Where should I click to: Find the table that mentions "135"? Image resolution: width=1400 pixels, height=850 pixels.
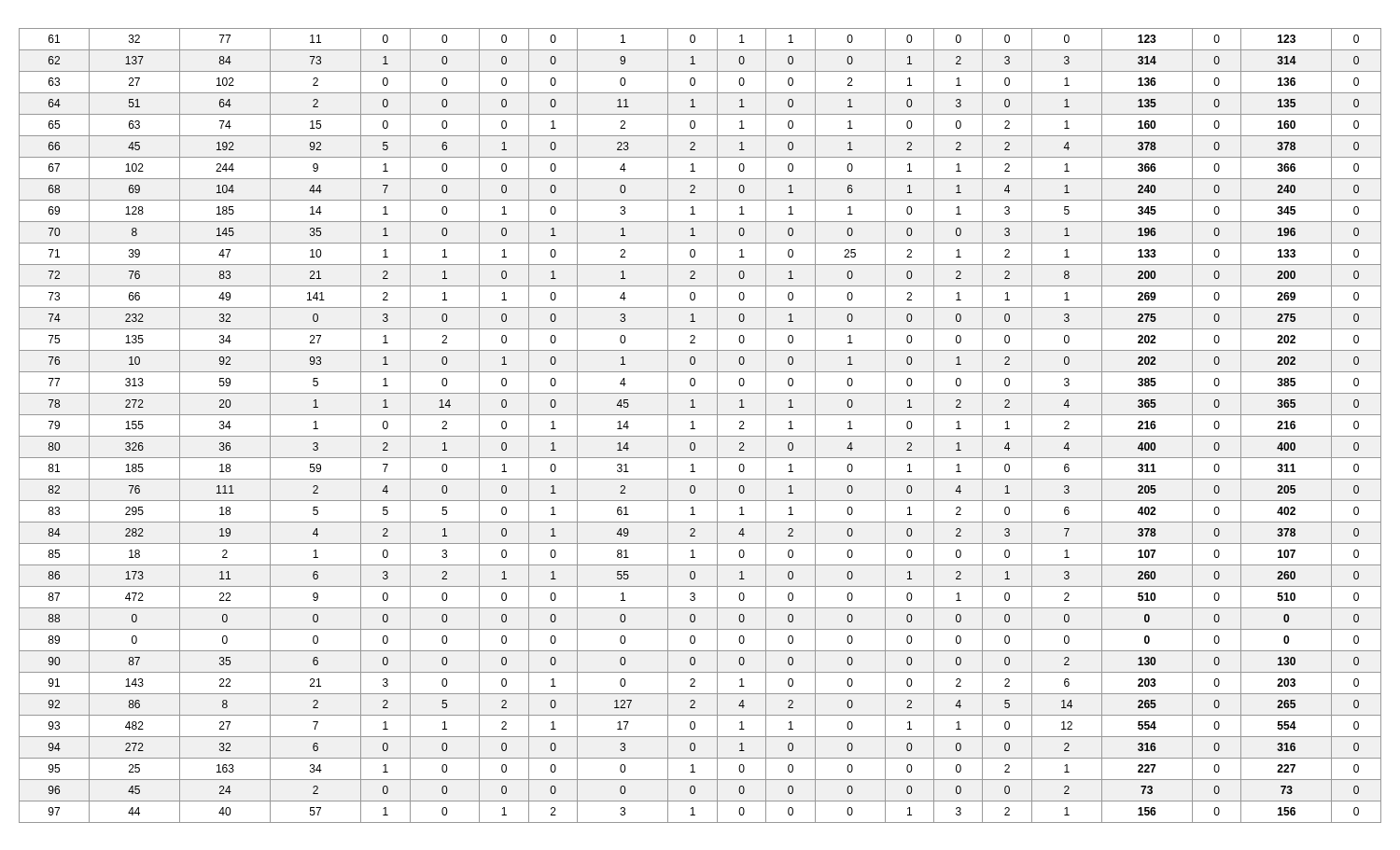coord(700,425)
